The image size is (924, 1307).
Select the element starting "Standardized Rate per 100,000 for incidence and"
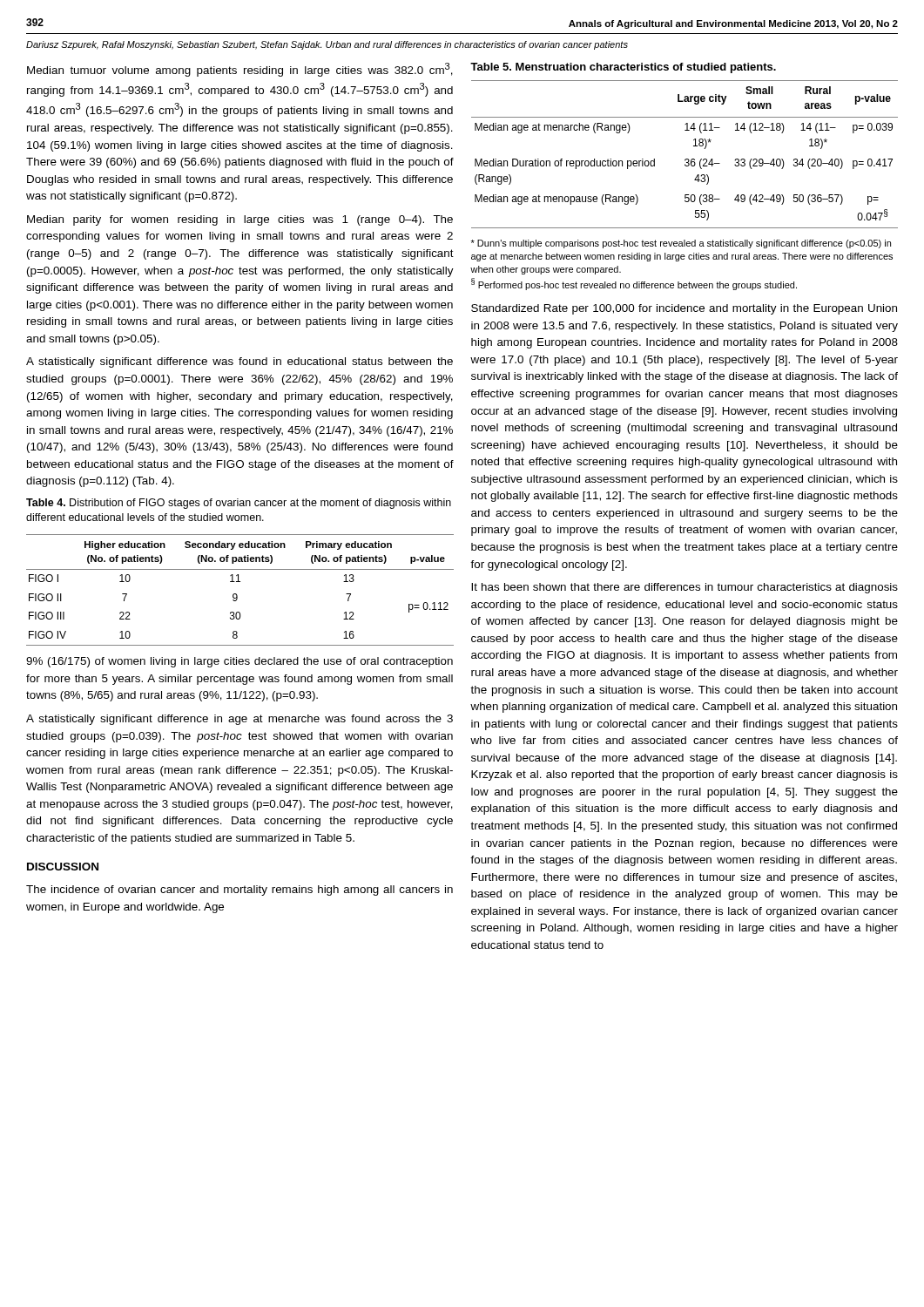[x=684, y=436]
